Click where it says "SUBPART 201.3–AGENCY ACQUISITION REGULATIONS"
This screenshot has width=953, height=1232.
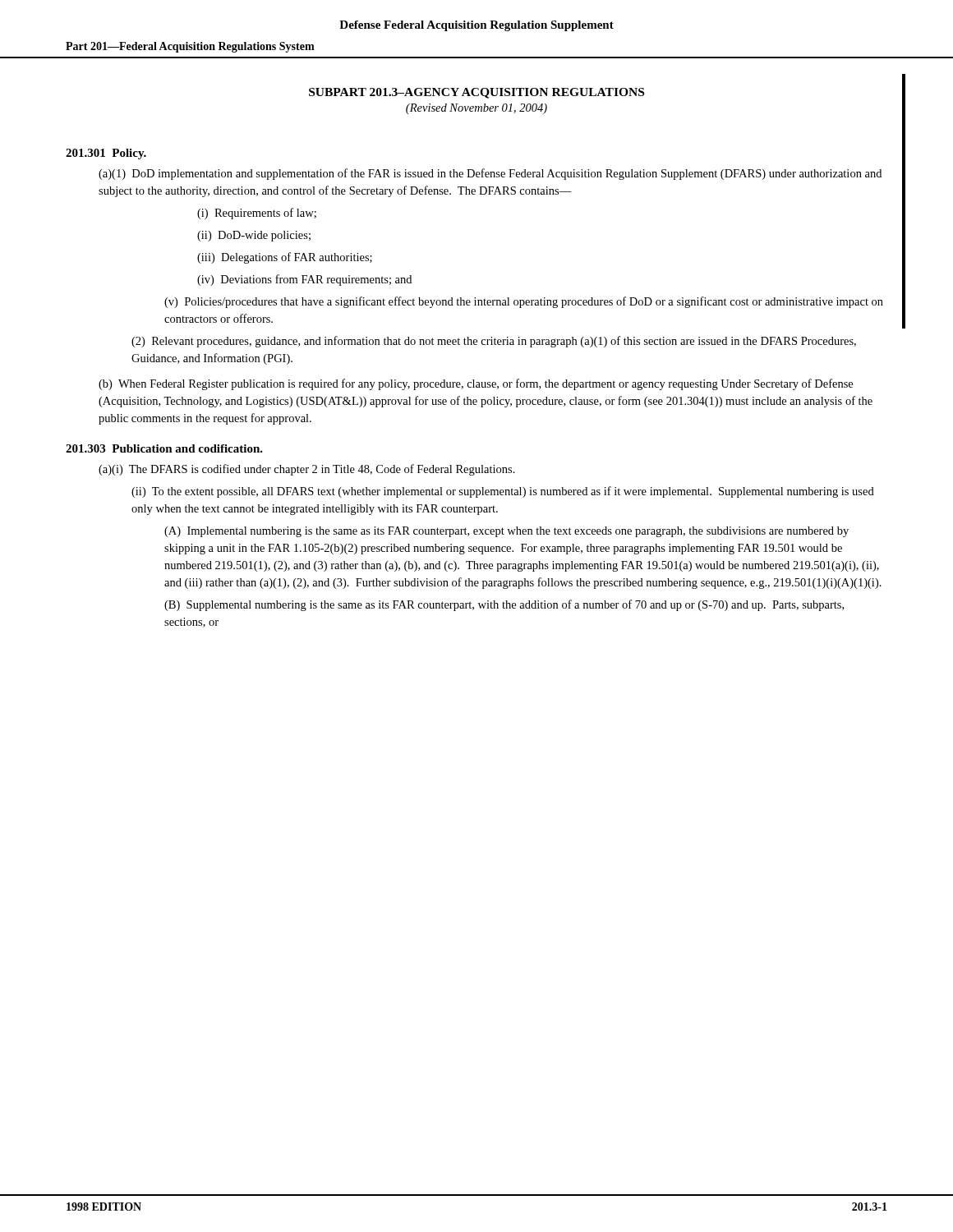click(x=476, y=92)
